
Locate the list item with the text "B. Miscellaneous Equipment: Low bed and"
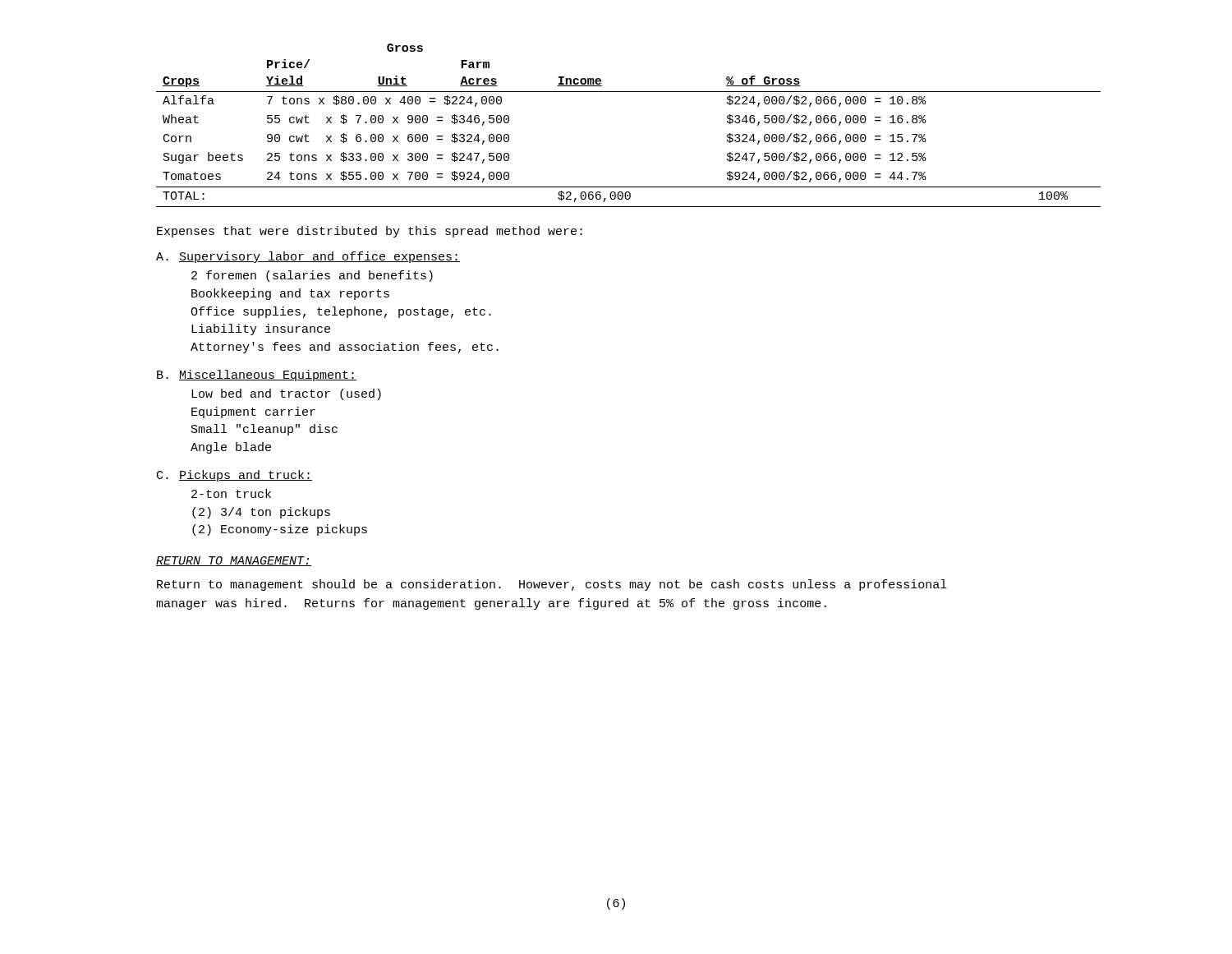pyautogui.click(x=257, y=376)
